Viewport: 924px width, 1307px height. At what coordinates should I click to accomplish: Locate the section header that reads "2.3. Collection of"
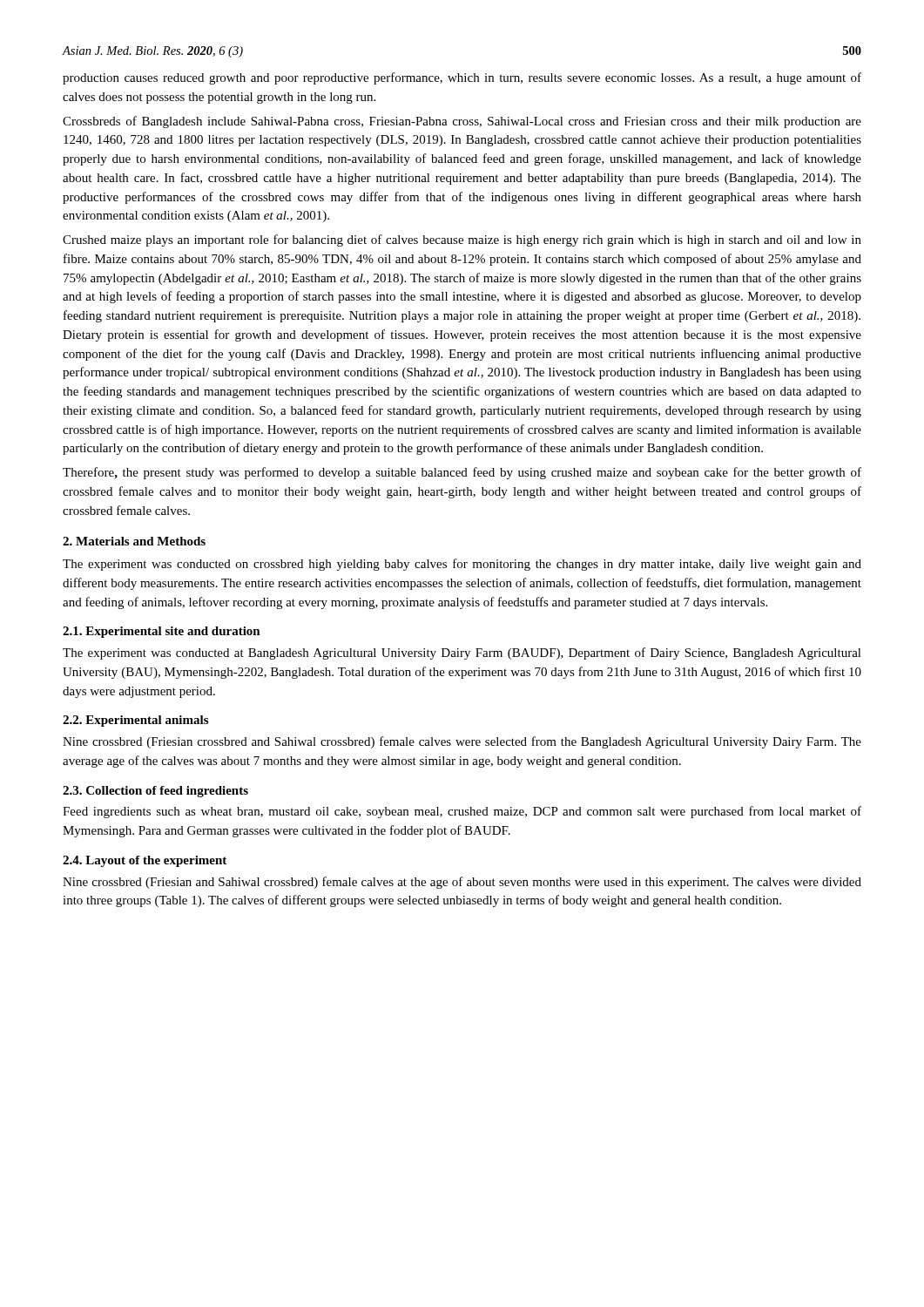[156, 790]
